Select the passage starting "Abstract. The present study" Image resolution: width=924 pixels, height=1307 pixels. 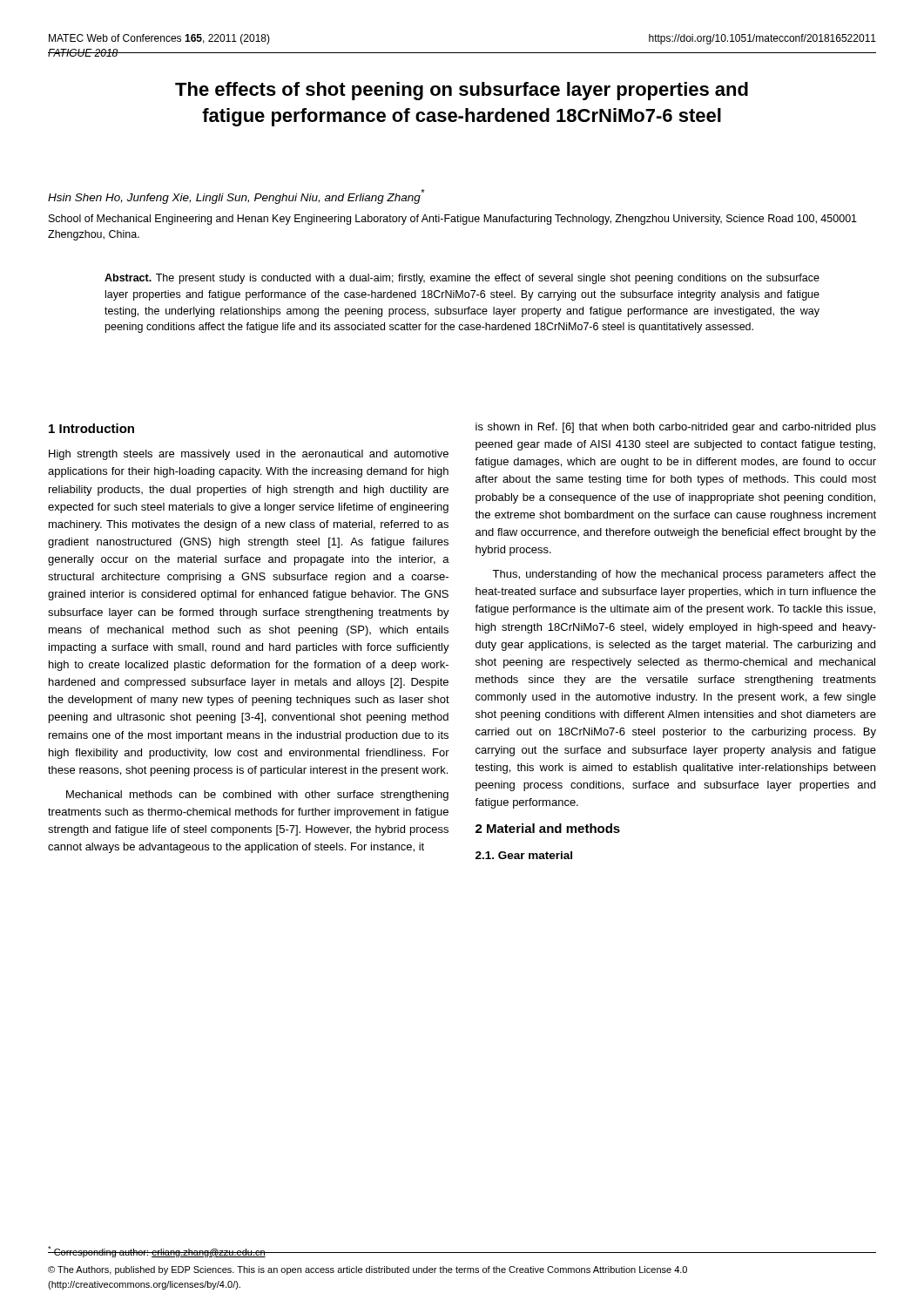462,302
